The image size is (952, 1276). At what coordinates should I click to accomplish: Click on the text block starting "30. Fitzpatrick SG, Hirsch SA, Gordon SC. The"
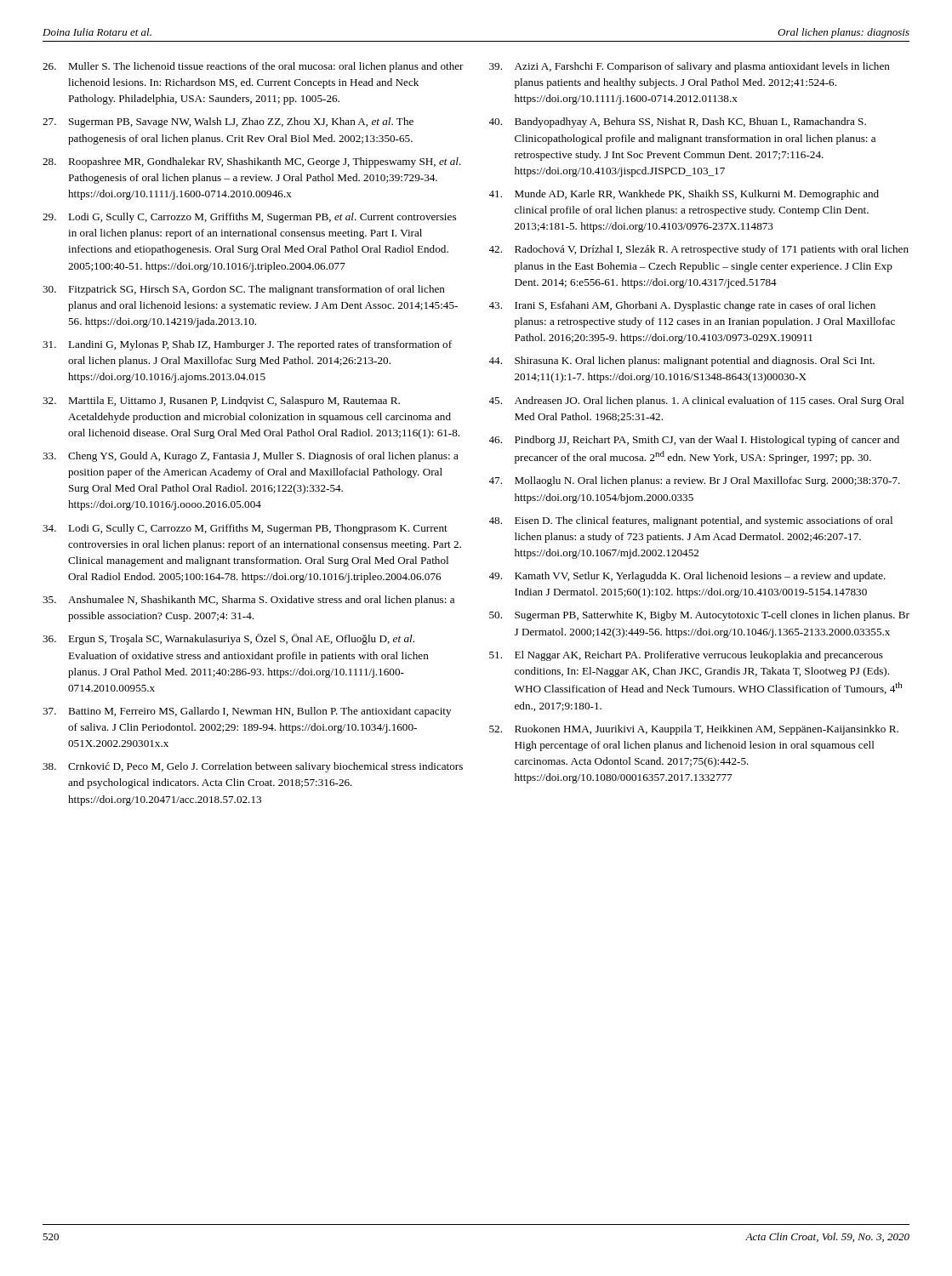(253, 305)
